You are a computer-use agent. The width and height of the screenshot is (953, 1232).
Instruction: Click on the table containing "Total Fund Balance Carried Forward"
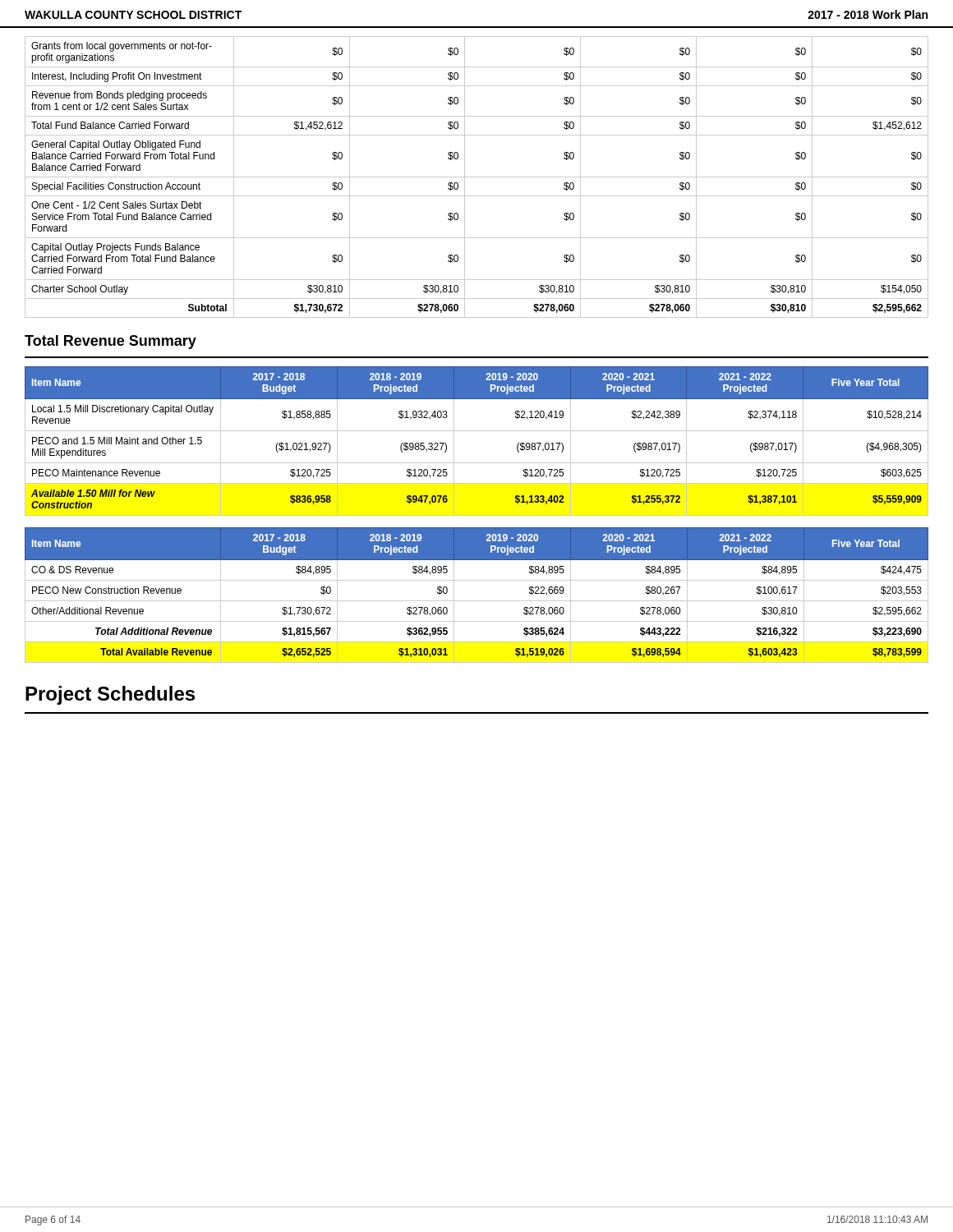[476, 177]
